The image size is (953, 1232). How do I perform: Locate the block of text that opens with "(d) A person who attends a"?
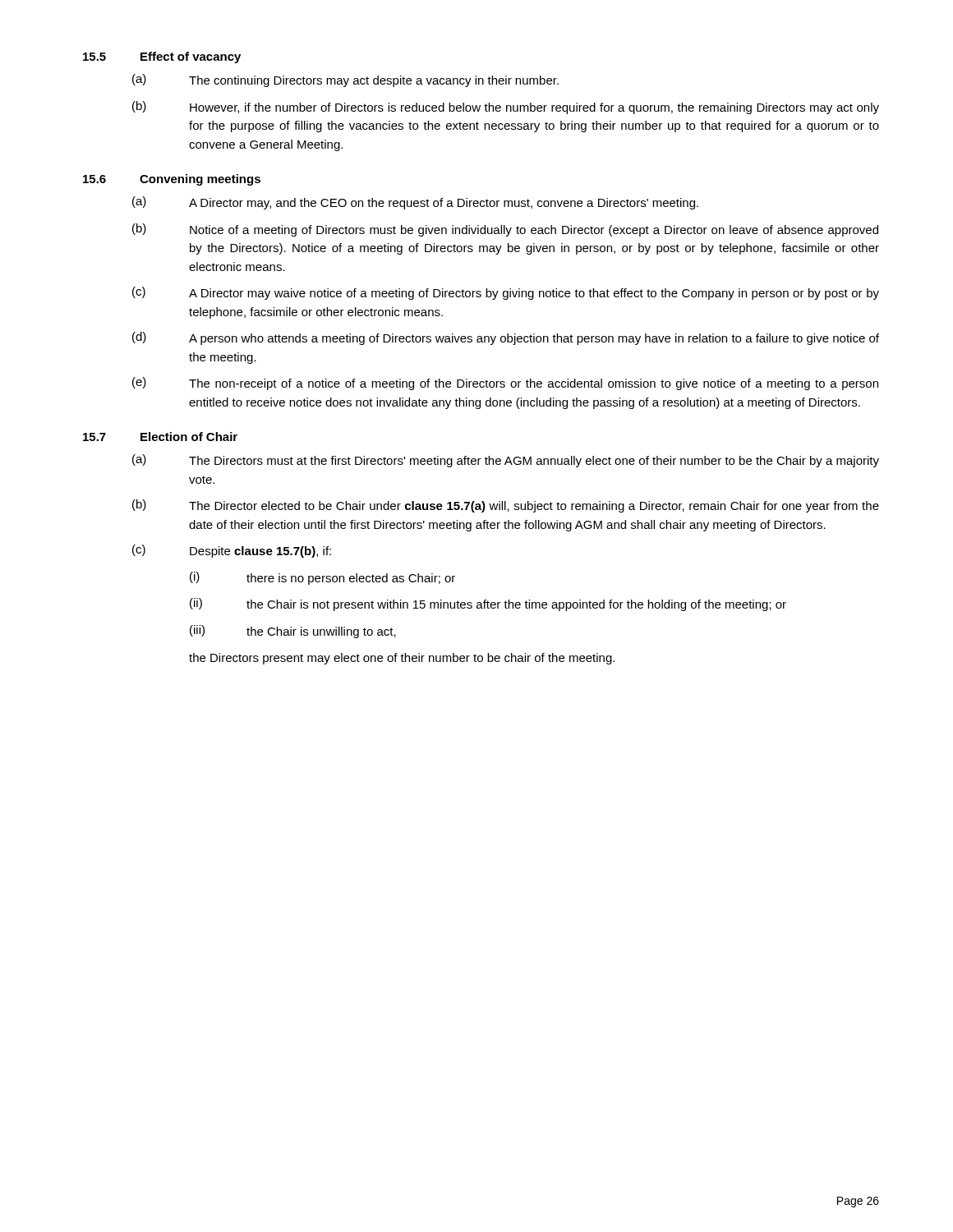click(505, 348)
